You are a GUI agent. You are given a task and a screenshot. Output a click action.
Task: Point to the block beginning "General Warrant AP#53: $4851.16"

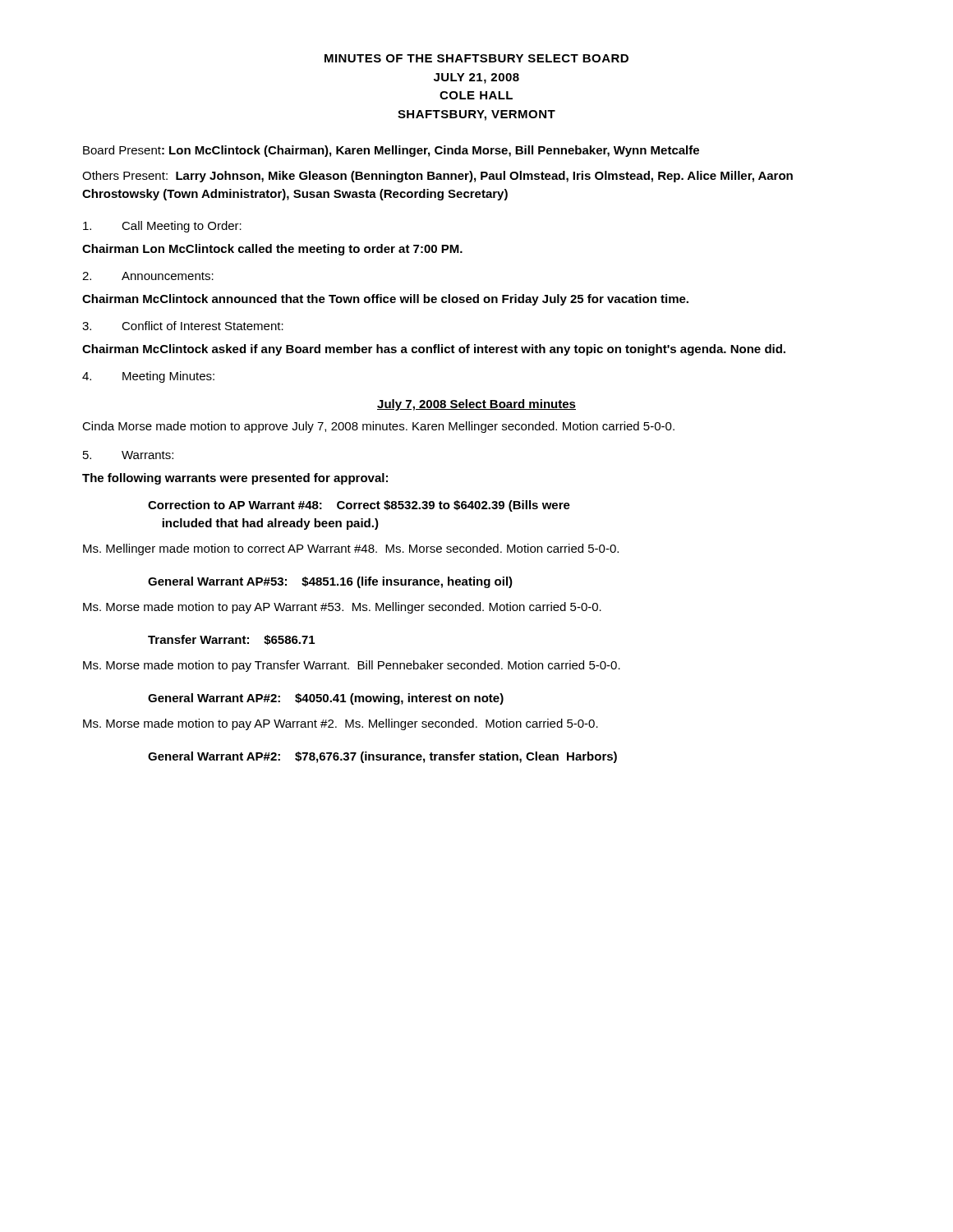click(330, 581)
